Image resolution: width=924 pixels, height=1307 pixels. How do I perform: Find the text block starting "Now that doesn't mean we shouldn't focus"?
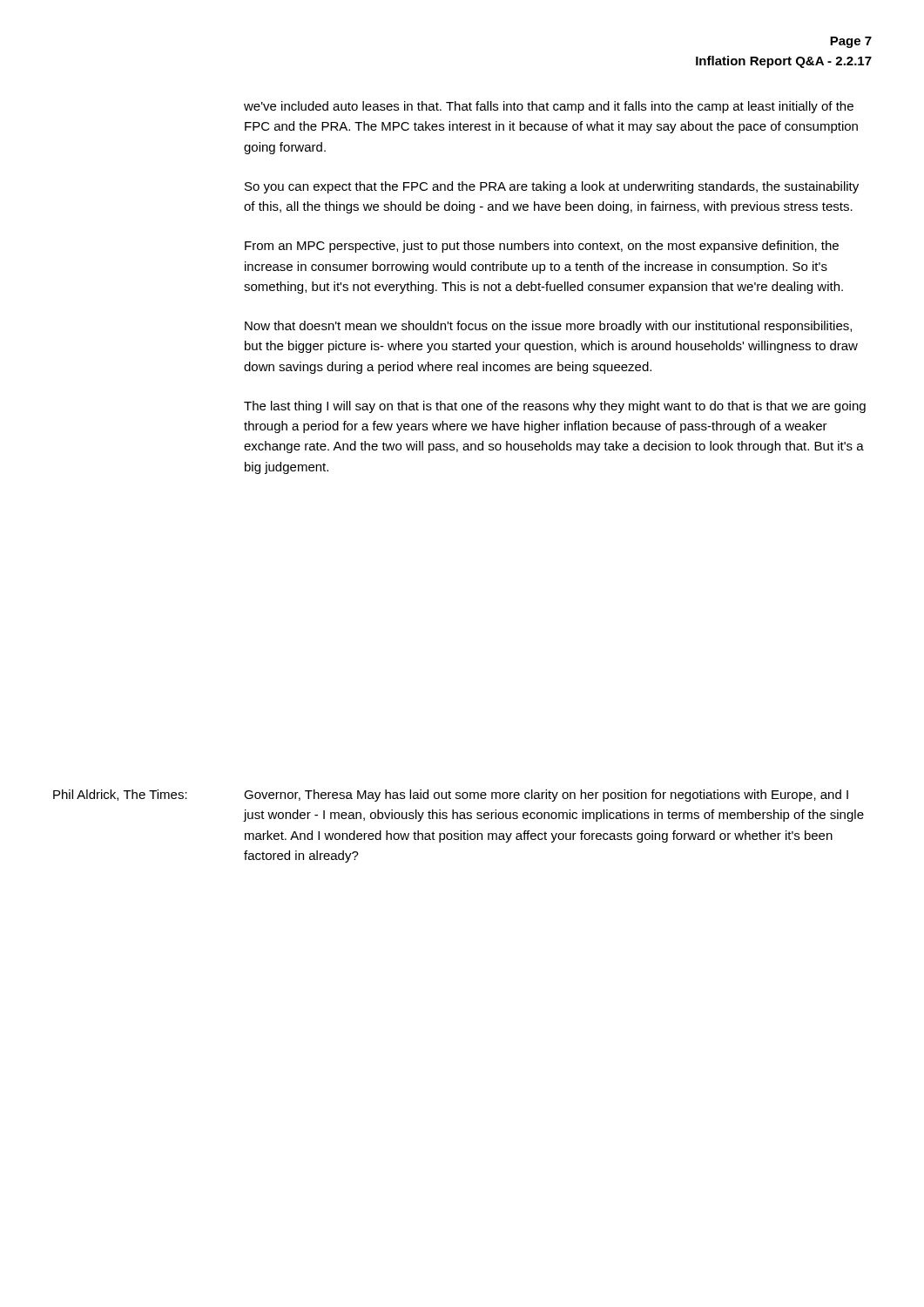[551, 346]
